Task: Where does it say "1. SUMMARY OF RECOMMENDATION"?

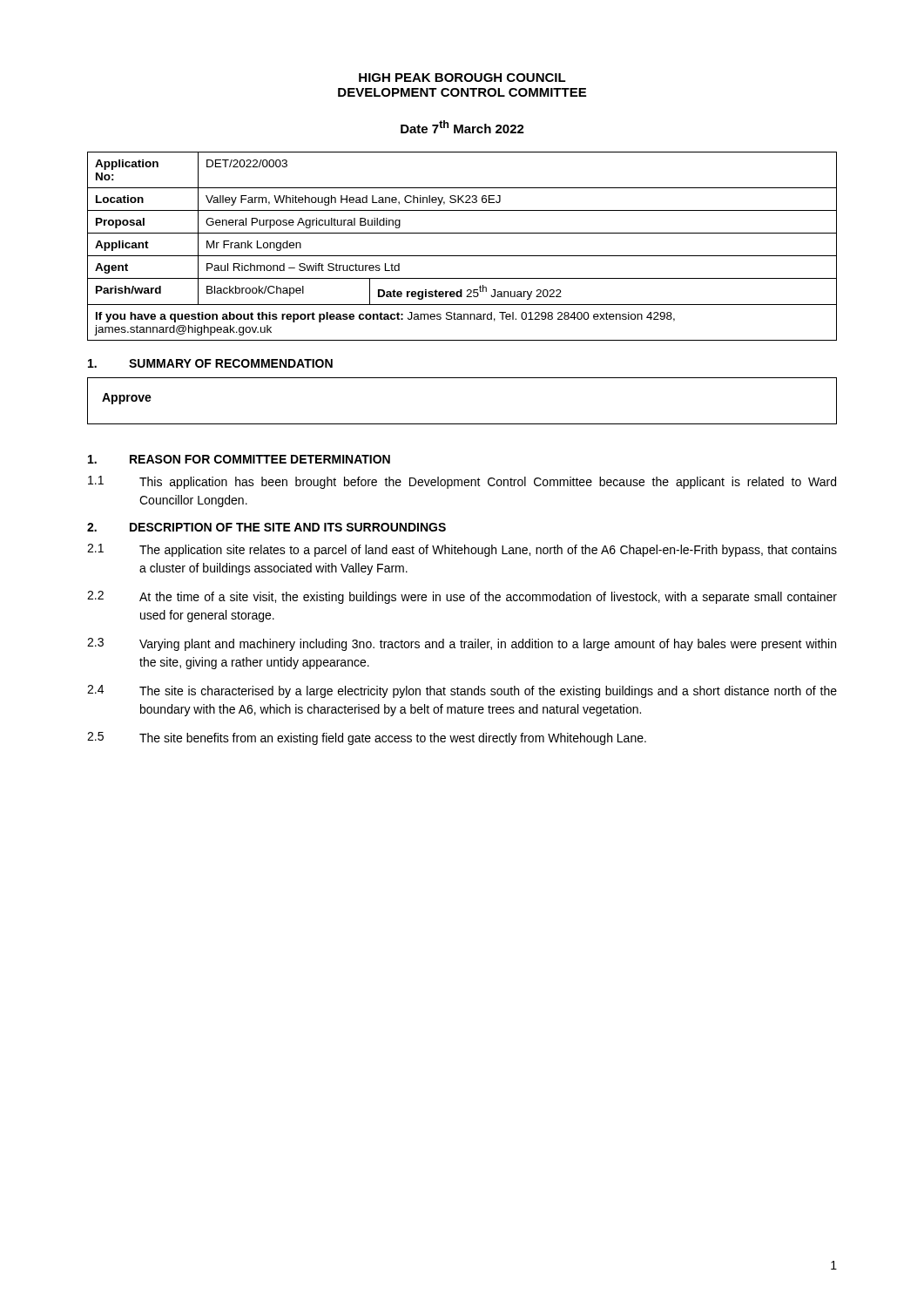Action: (x=210, y=363)
